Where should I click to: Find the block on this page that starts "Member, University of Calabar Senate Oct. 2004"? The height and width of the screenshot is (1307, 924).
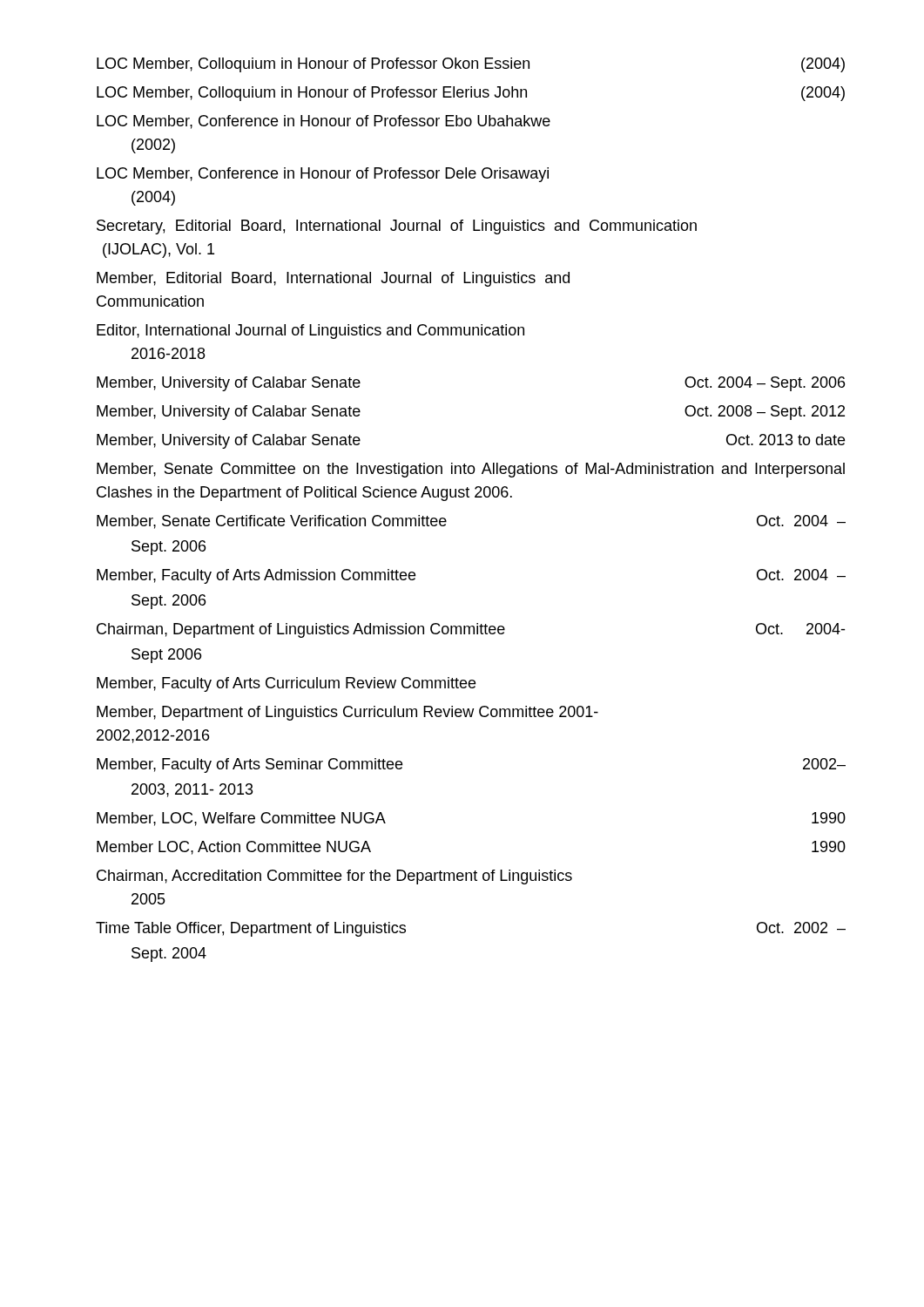tap(224, 384)
